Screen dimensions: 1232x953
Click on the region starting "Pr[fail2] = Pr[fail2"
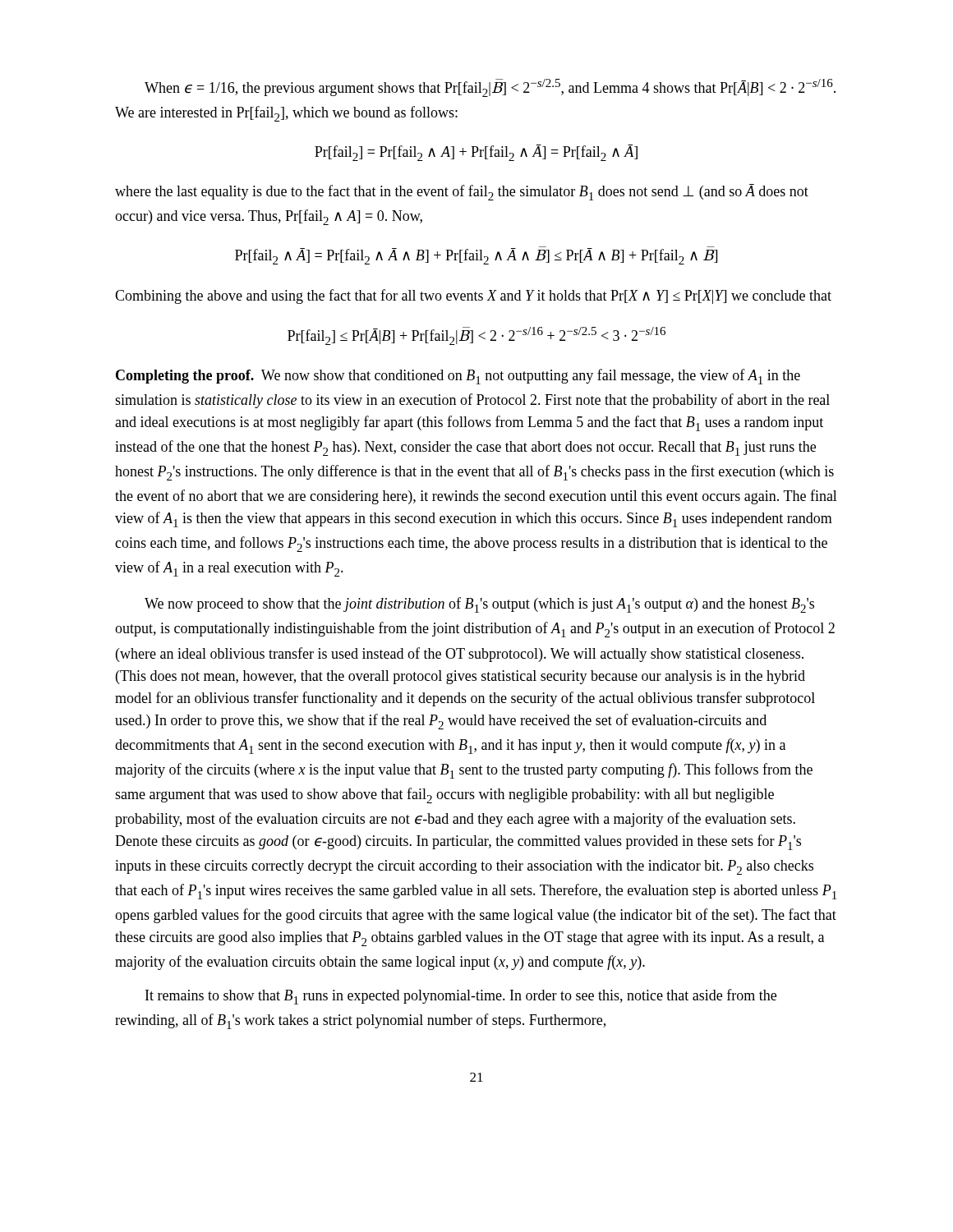click(x=476, y=154)
